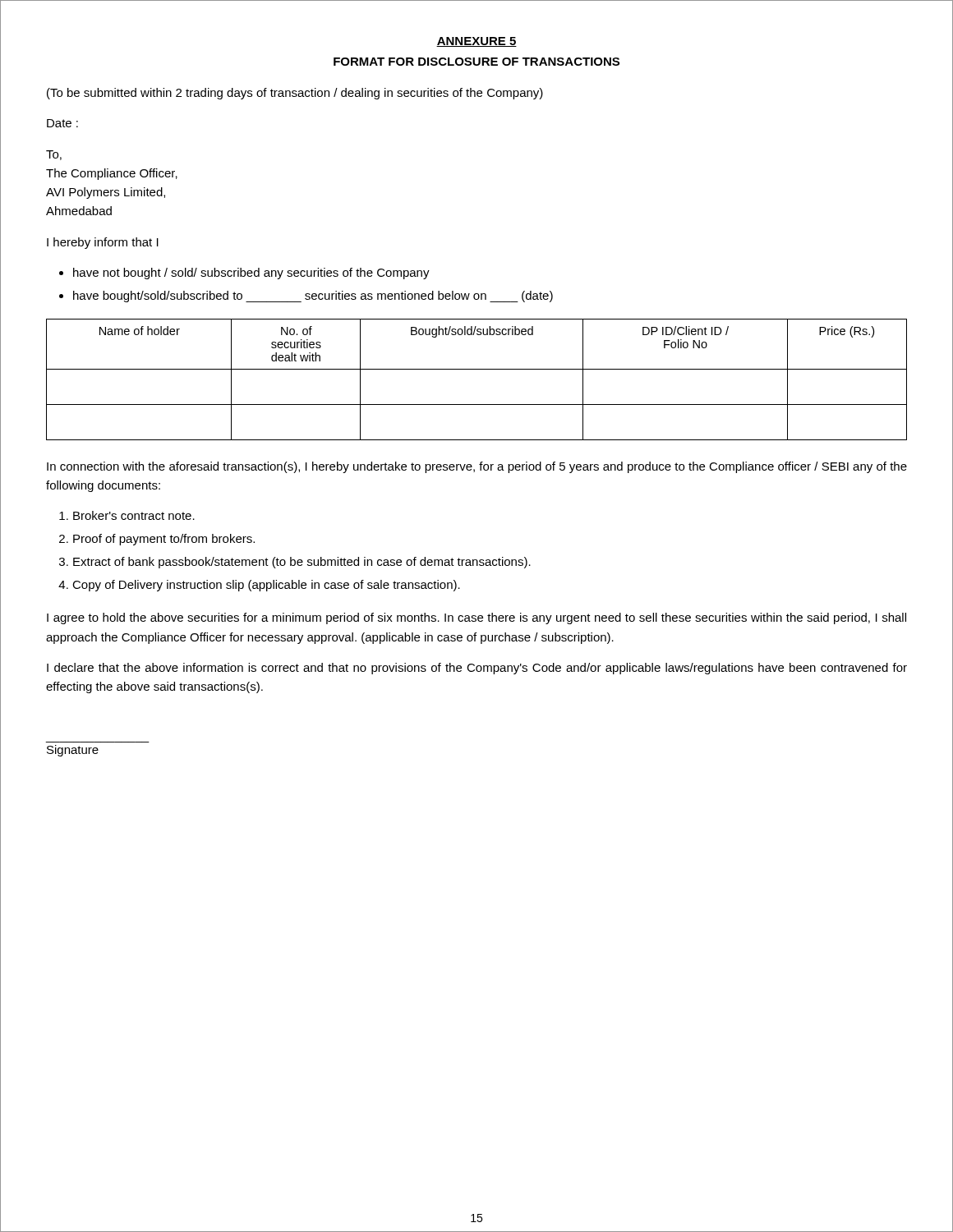Point to the text block starting "(To be submitted within"
The image size is (953, 1232).
(x=295, y=92)
